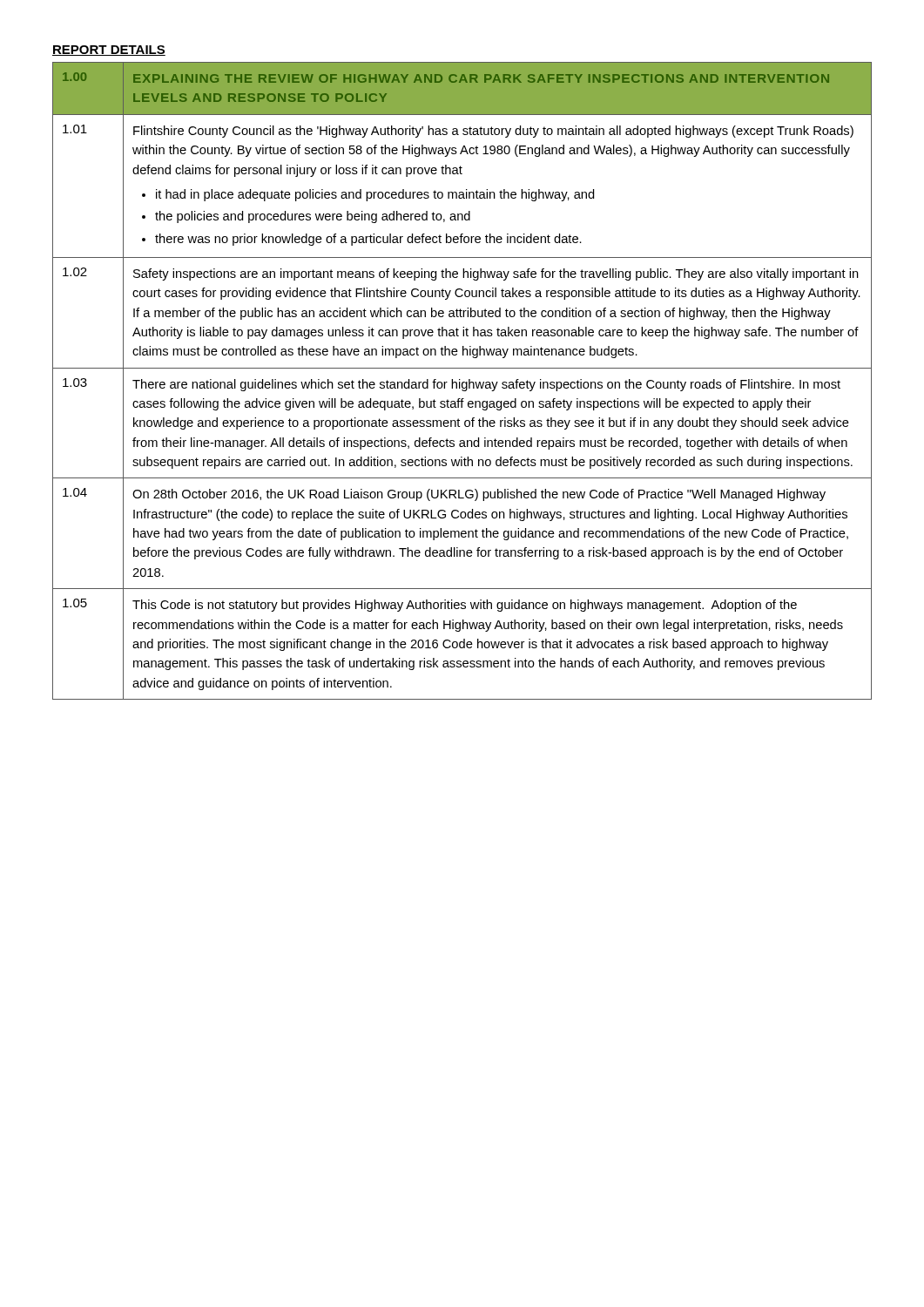Point to "REPORT DETAILS"
The image size is (924, 1307).
click(109, 49)
